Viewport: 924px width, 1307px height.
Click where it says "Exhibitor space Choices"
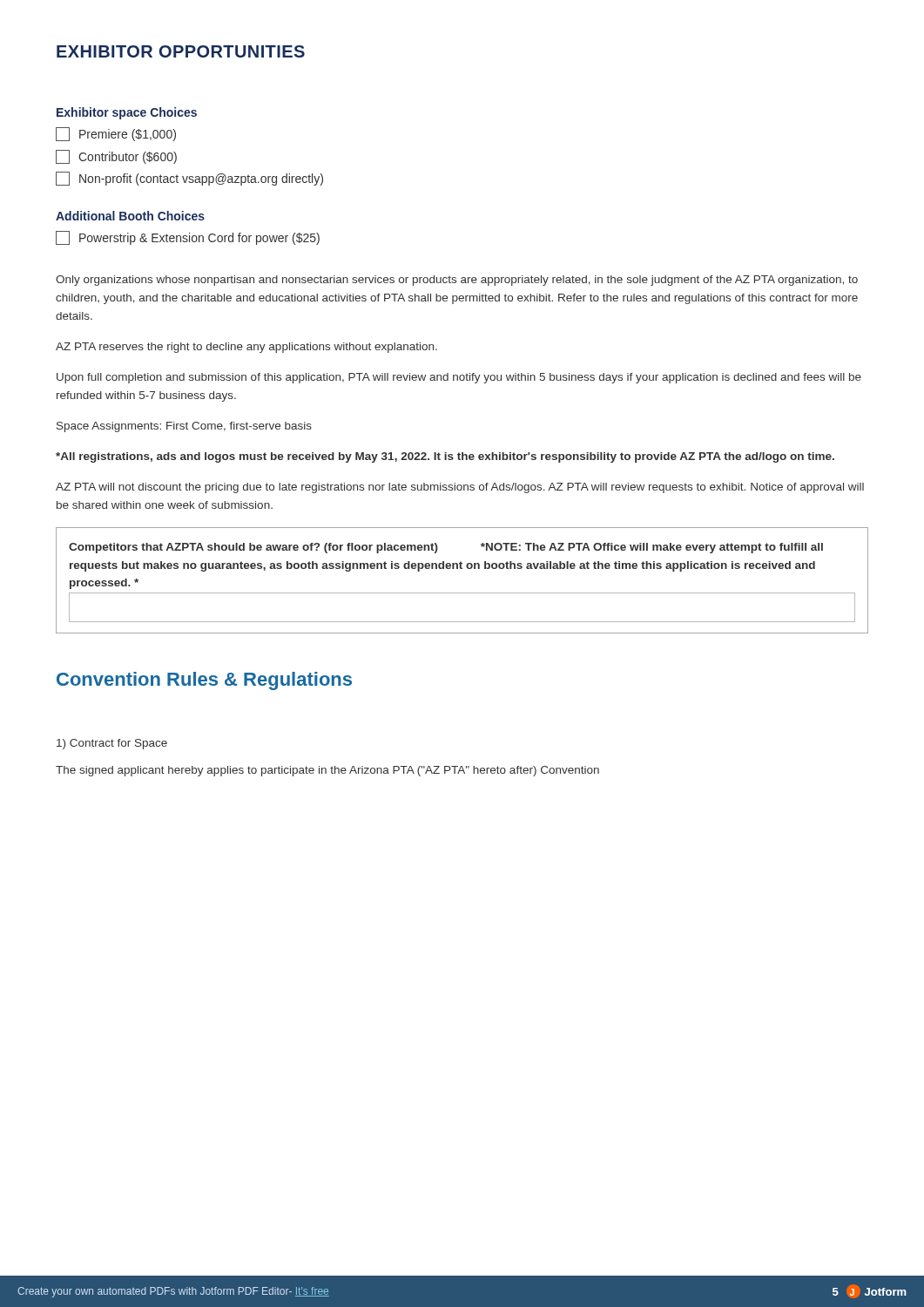pos(127,113)
